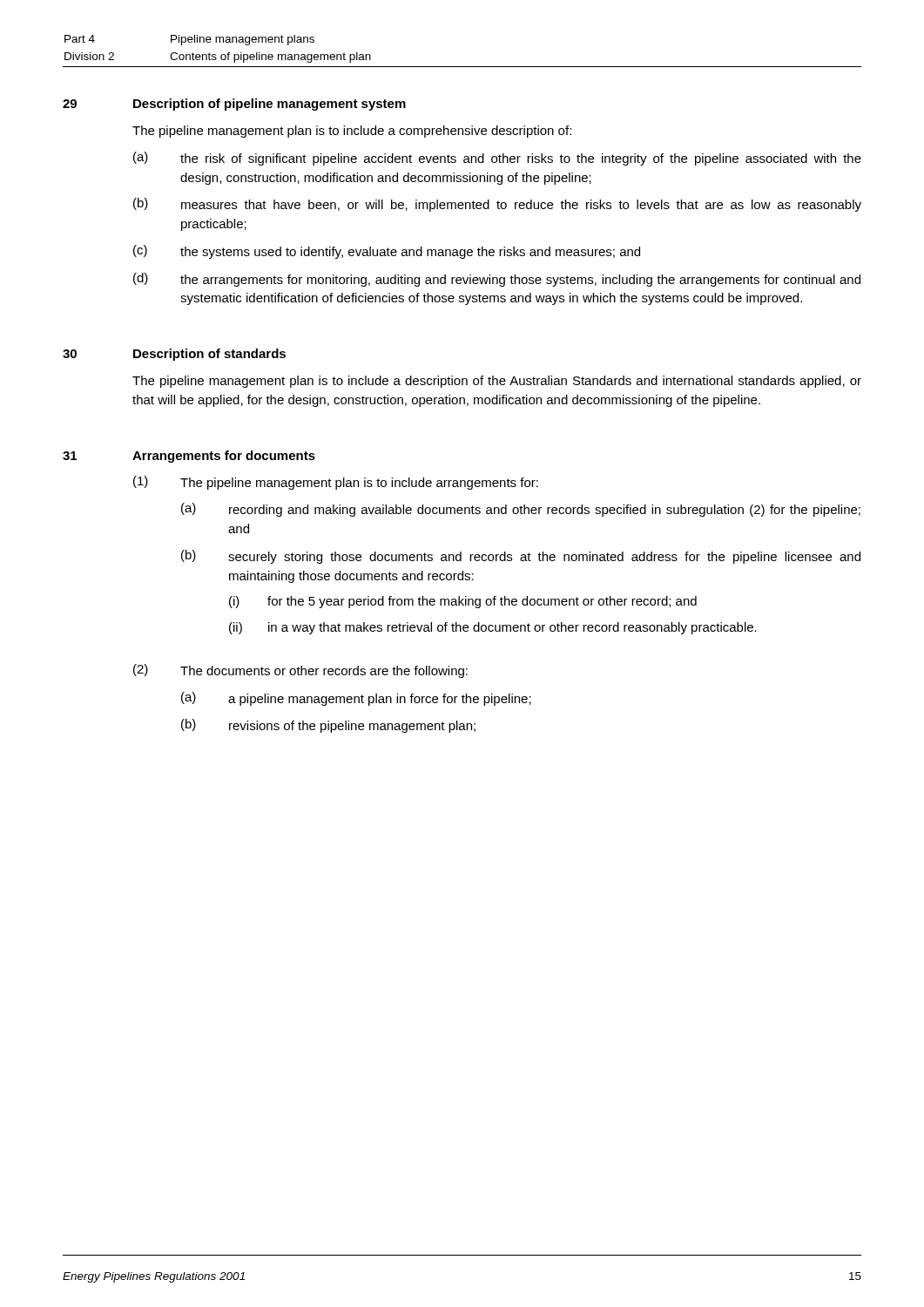
Task: Locate the element starting "(2) The documents or other records are"
Action: pyautogui.click(x=497, y=703)
